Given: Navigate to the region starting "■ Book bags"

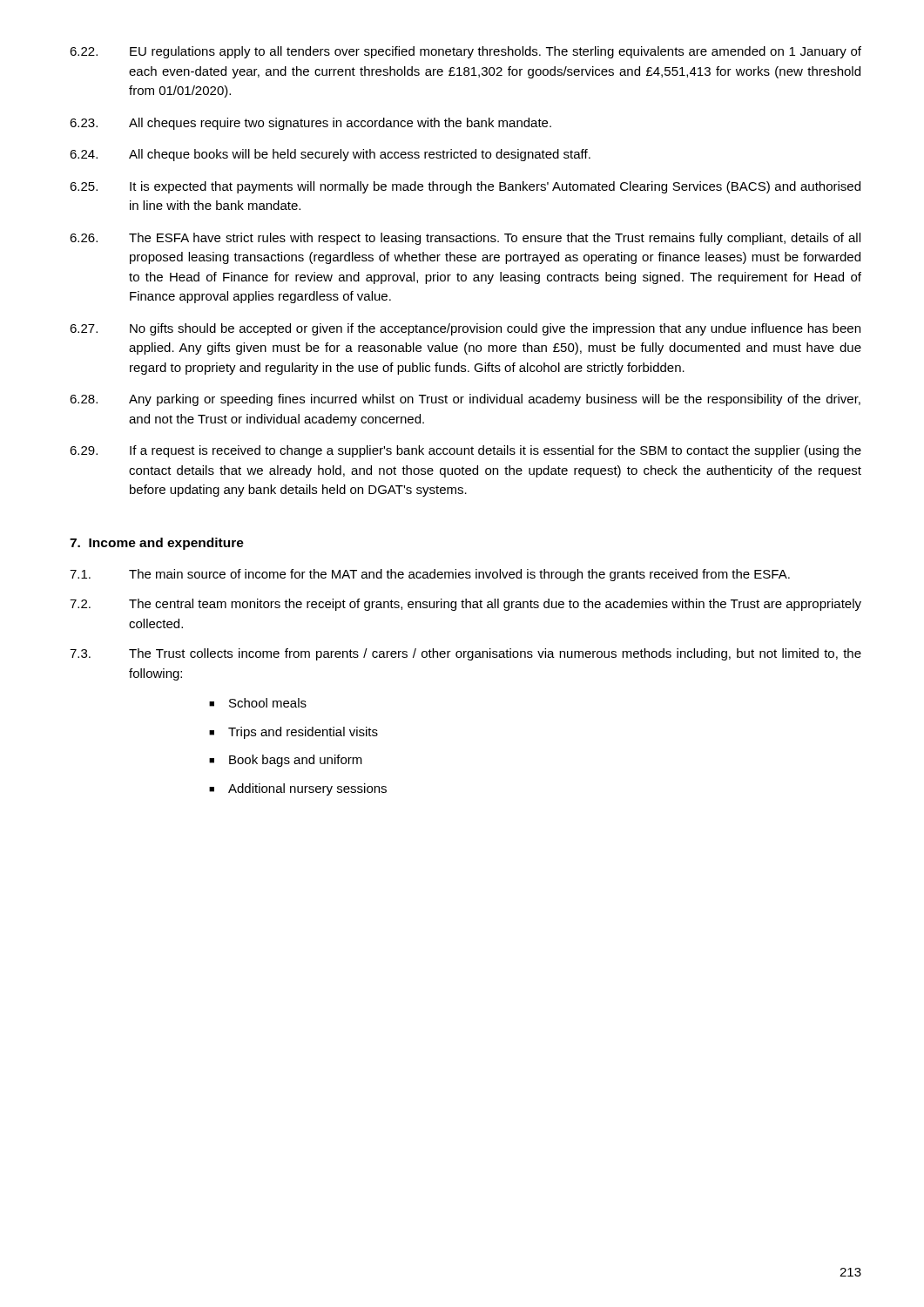Looking at the screenshot, I should [x=286, y=760].
